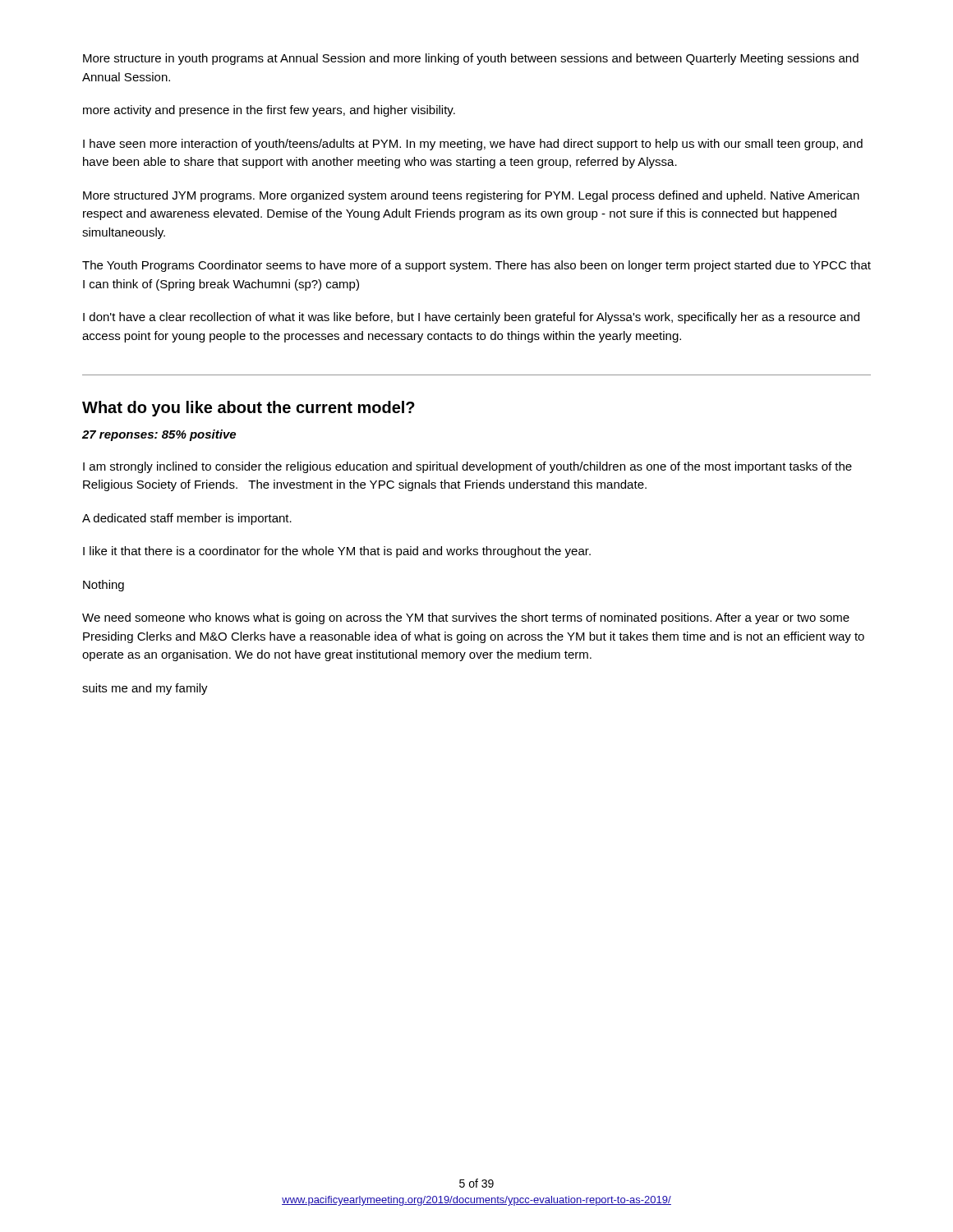Locate the text block with the text "More structure in youth programs"

pos(471,67)
